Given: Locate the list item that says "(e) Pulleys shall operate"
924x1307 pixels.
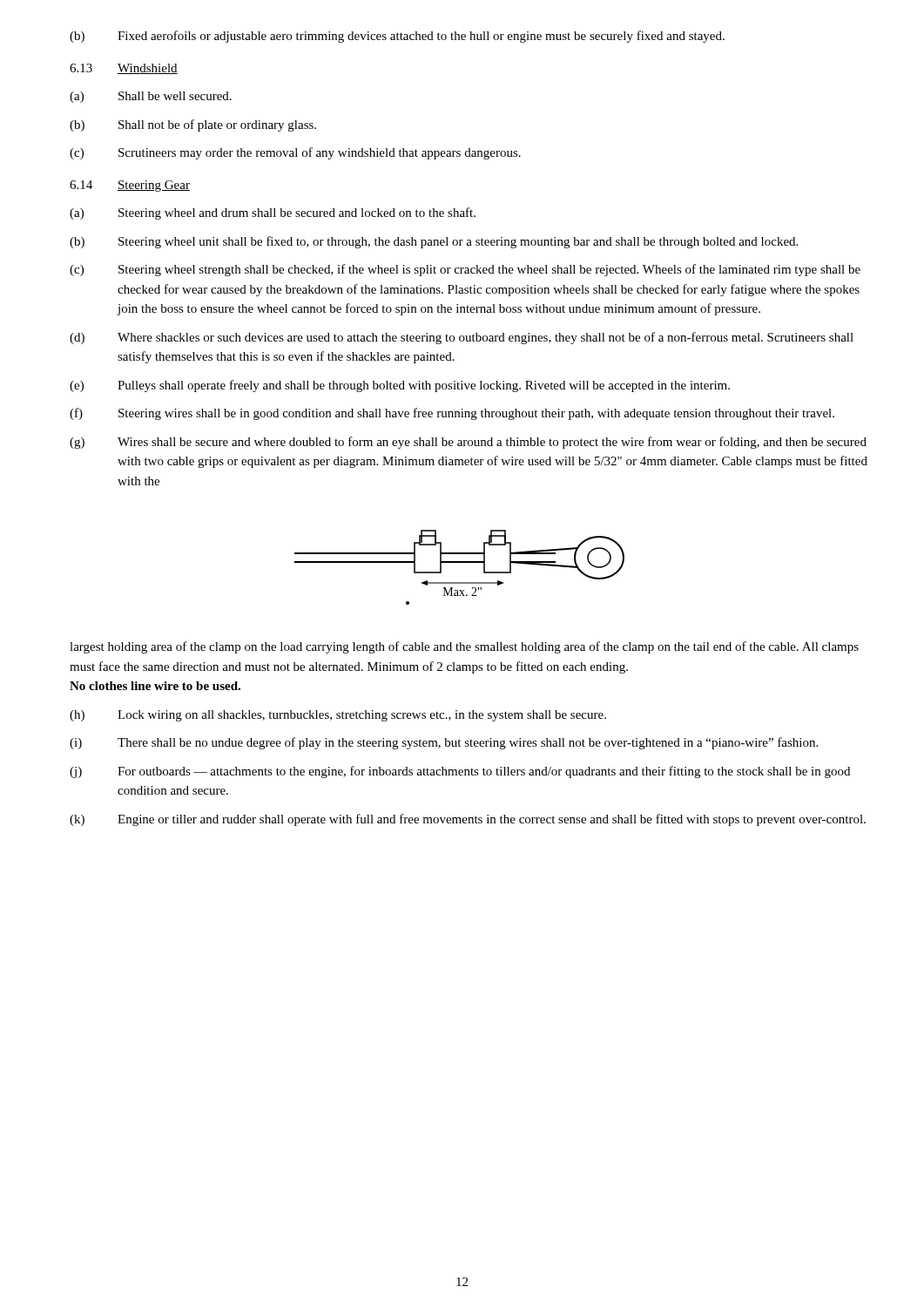Looking at the screenshot, I should [x=473, y=385].
